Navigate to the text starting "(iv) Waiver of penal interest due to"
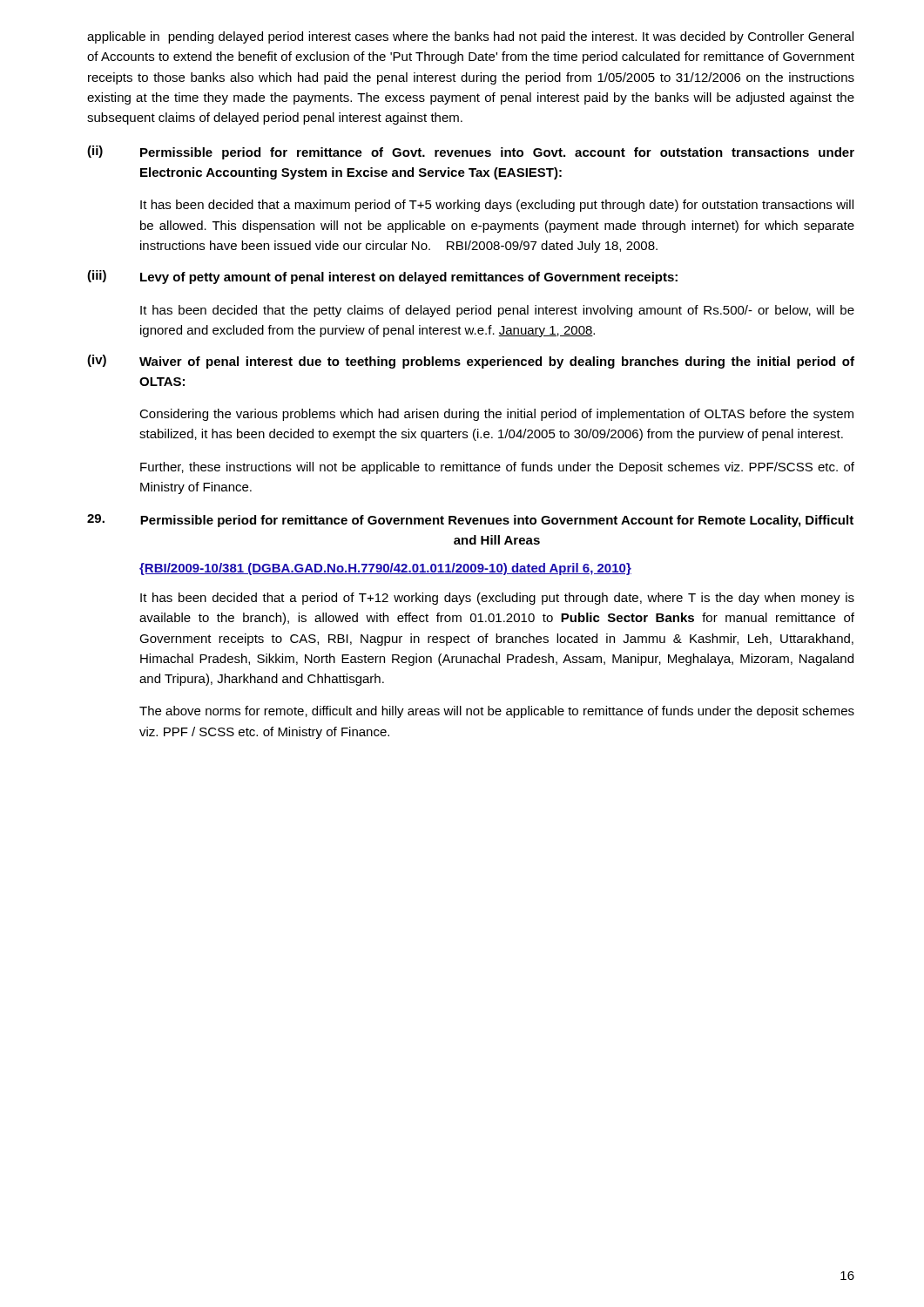924x1307 pixels. pyautogui.click(x=471, y=372)
